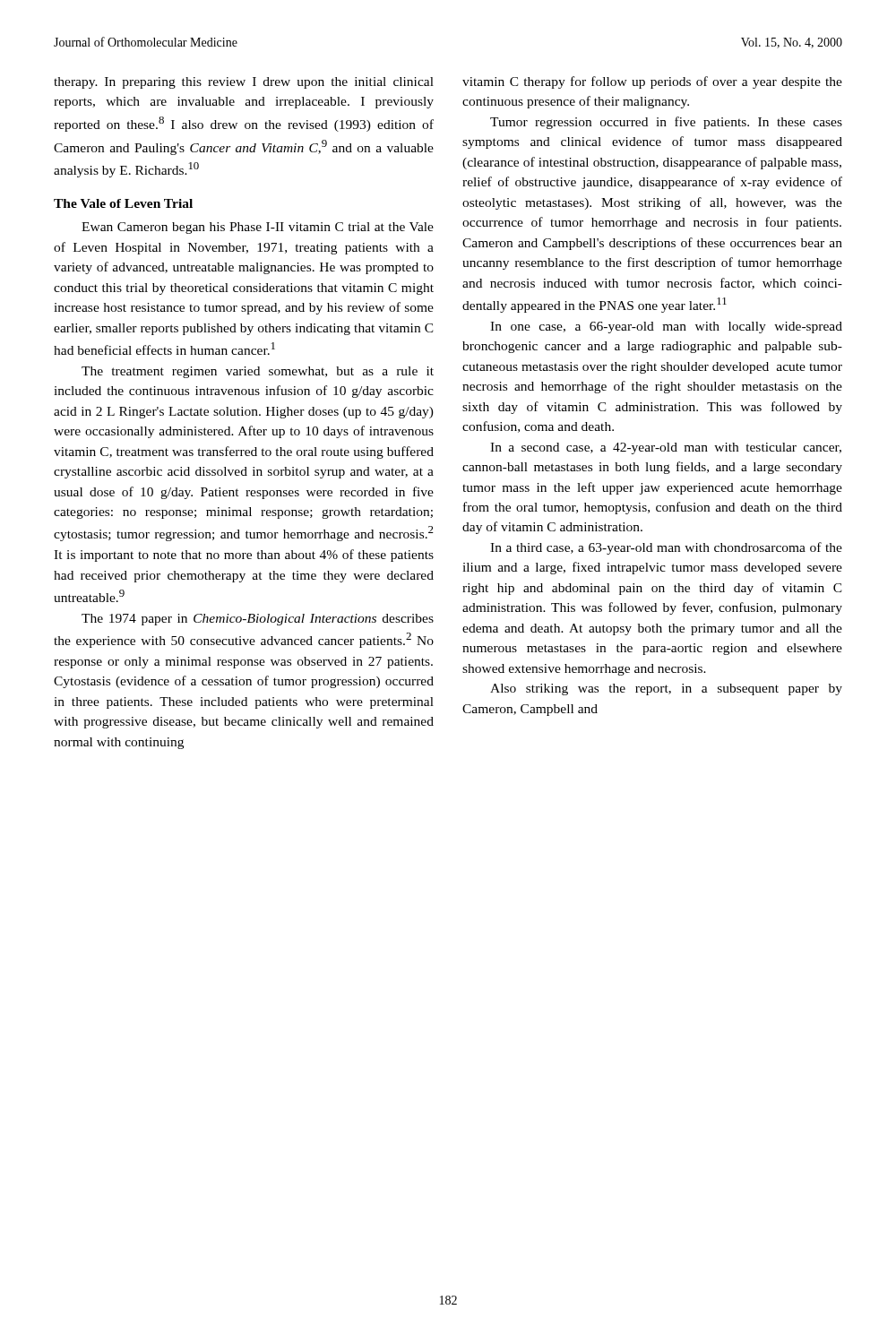
Task: Locate the passage starting "The 1974 paper in Chemico-Biological Interactions describes the"
Action: [x=244, y=680]
